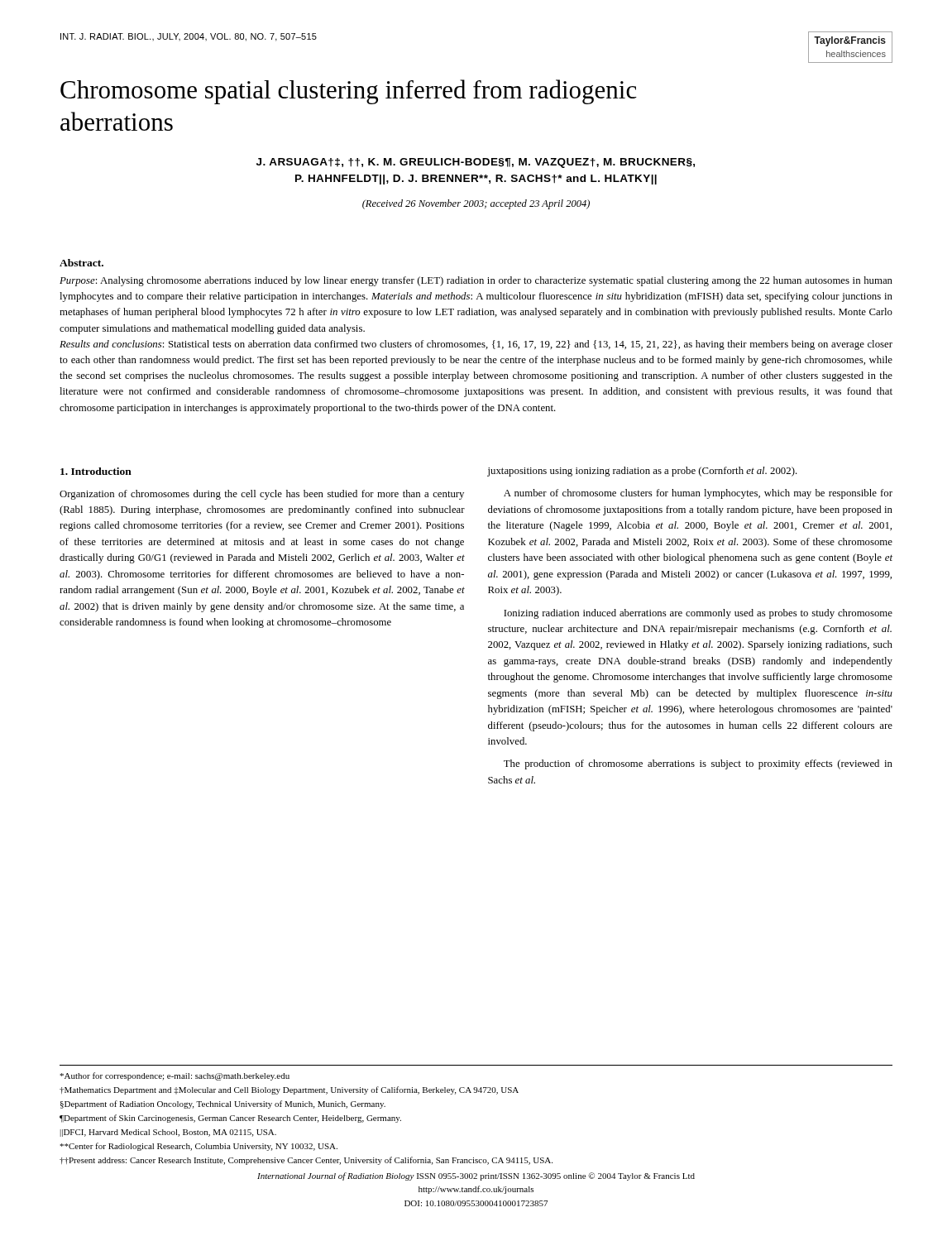Click on the passage starting "The production of chromosome aberrations is subject to"

tap(690, 772)
